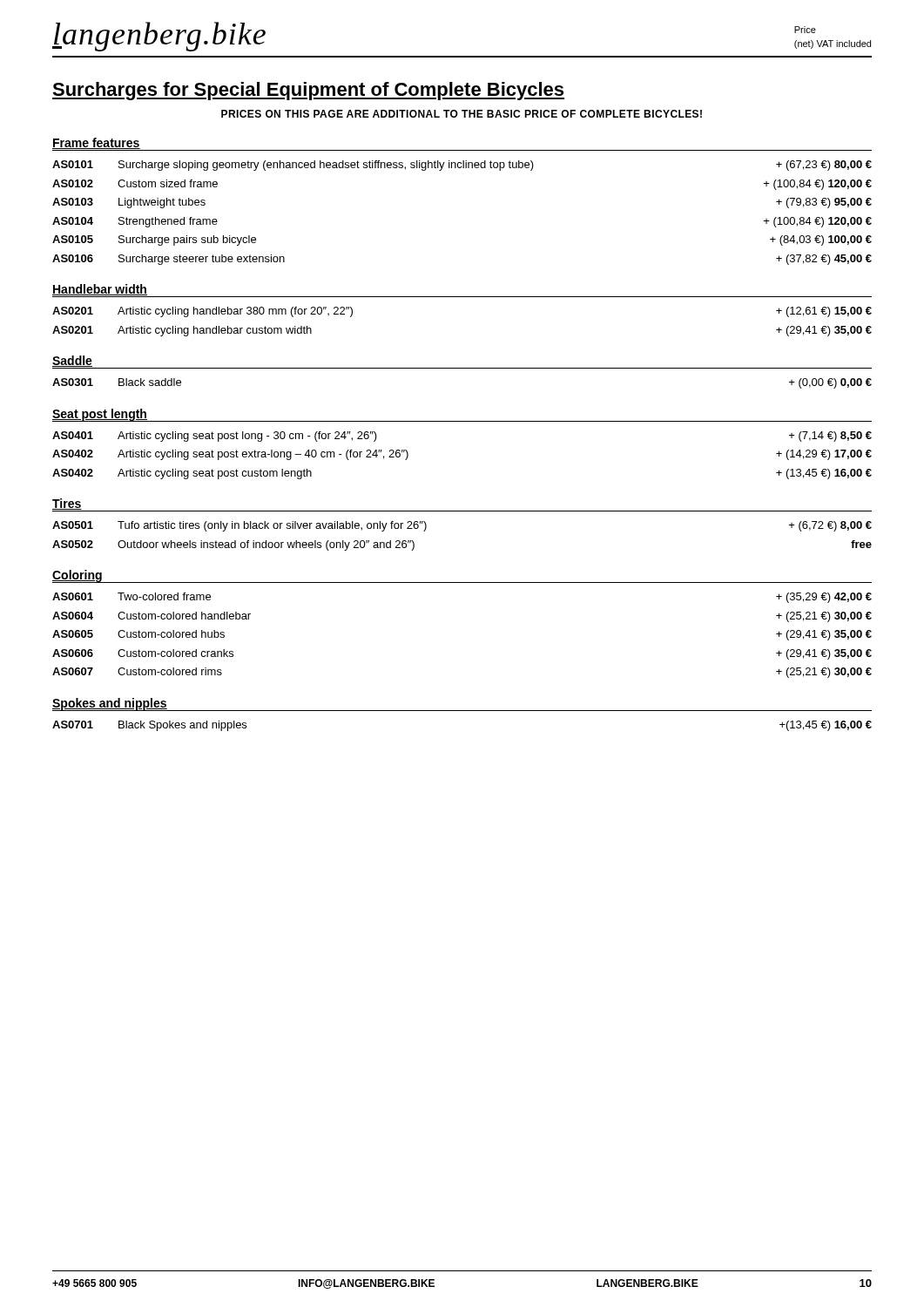Click on the table containing "AS0401 Artistic cycling seat post"
This screenshot has height=1307, width=924.
462,454
